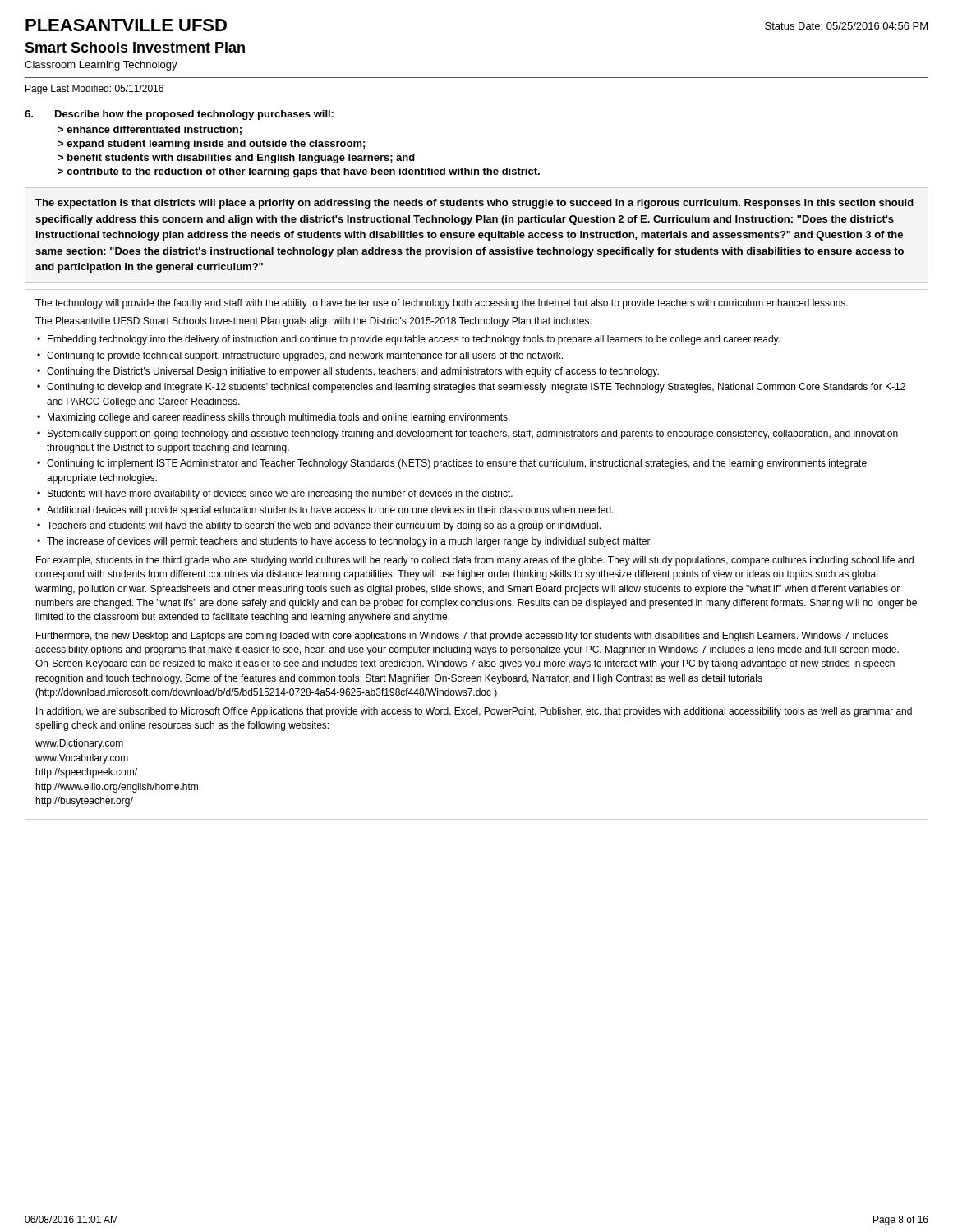
Task: Click on the text with the text "Classroom Learning Technology"
Action: pos(101,64)
